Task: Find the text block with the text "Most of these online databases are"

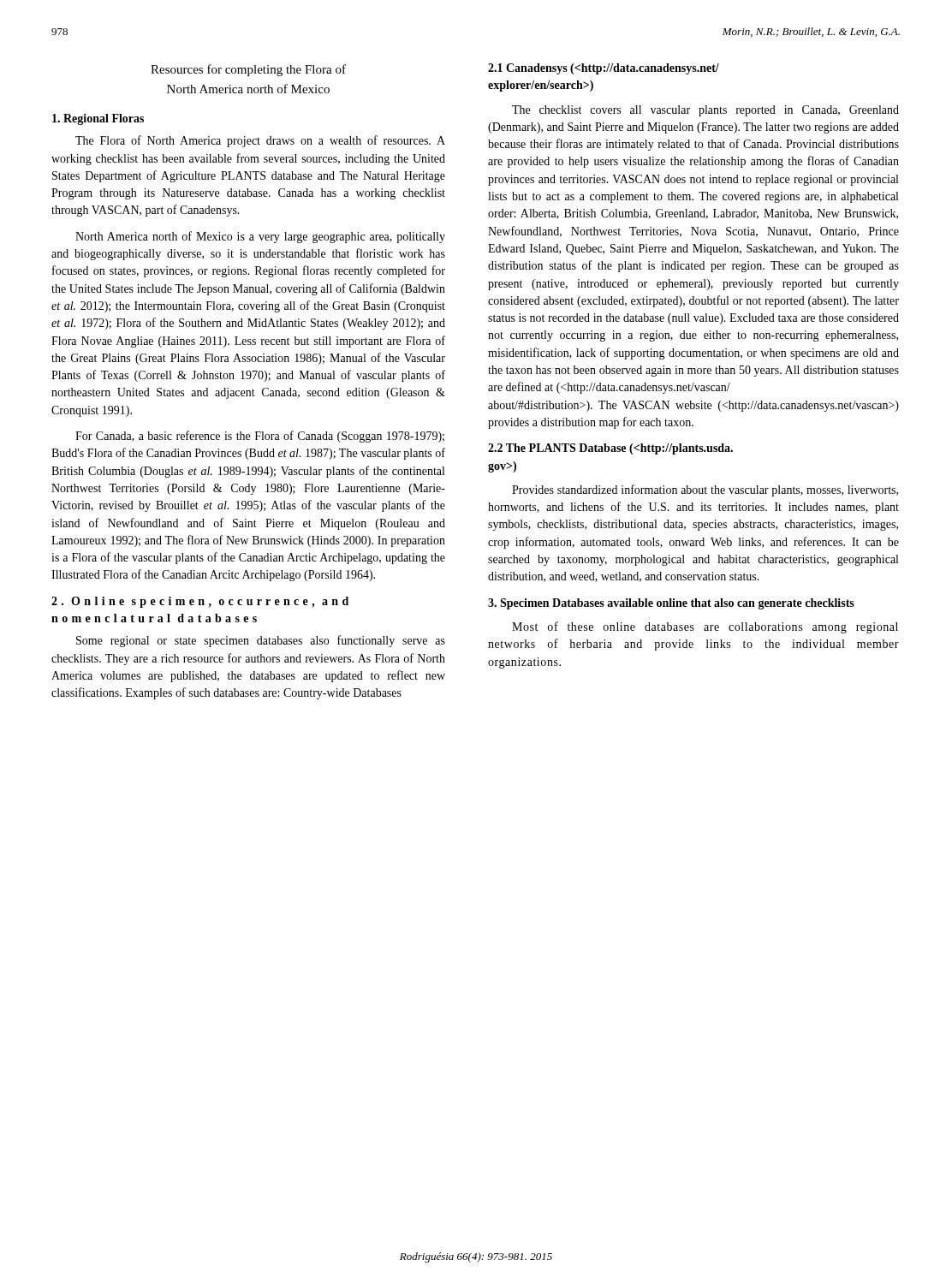Action: (x=693, y=645)
